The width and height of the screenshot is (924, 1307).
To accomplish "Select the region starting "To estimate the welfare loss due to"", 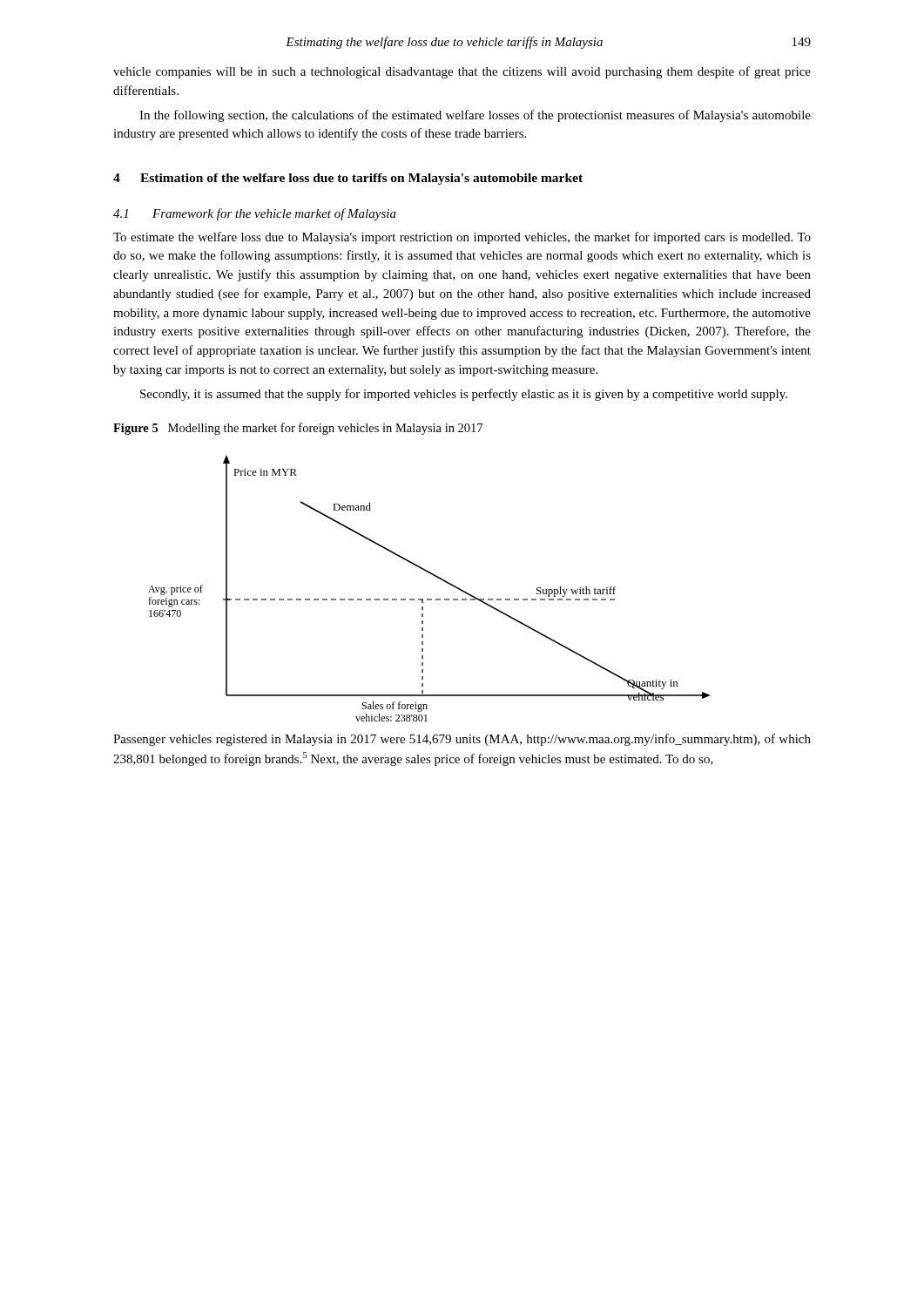I will tap(462, 304).
